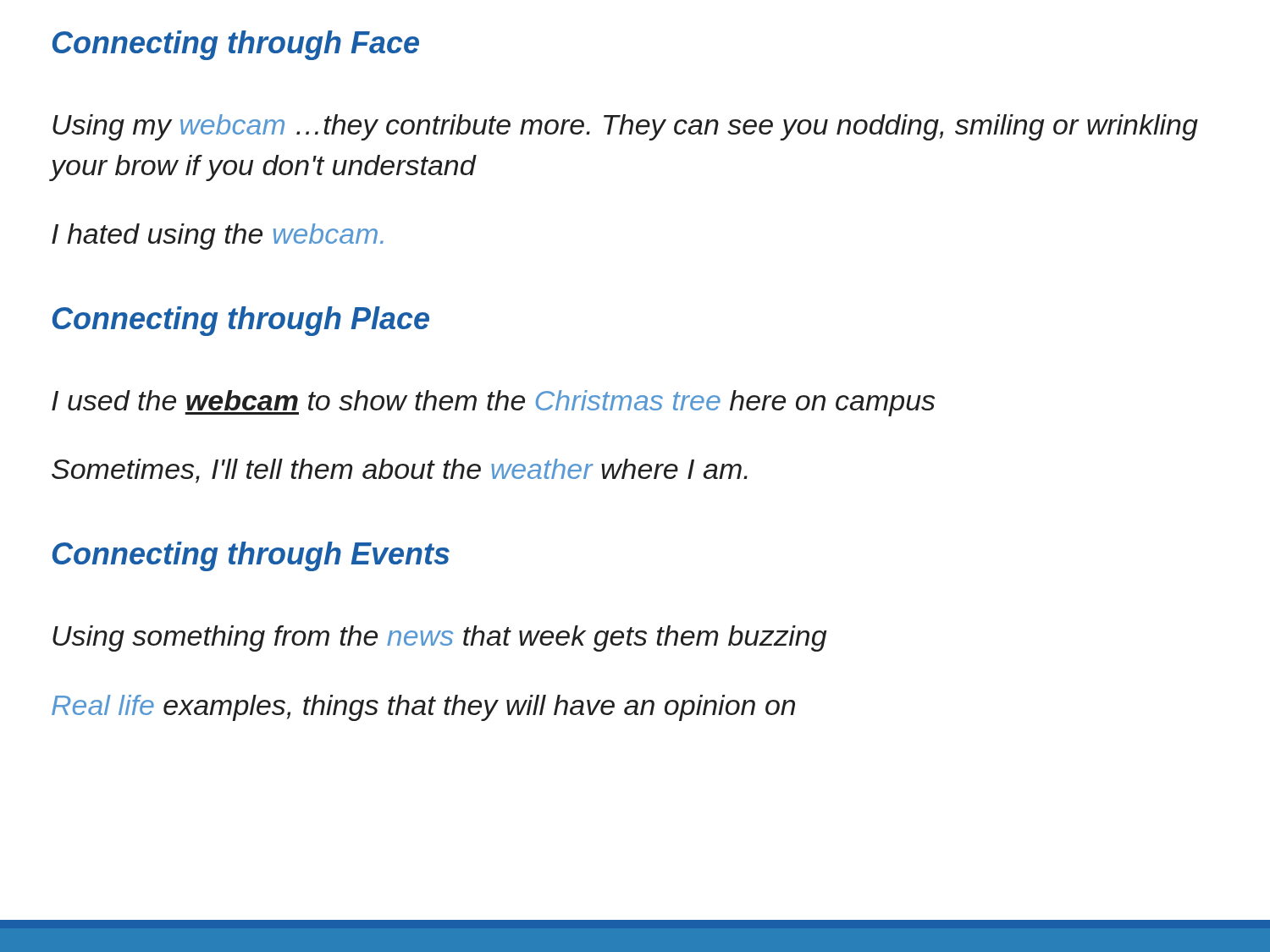Find the section header that reads "Connecting through Events"
This screenshot has height=952, width=1270.
(x=251, y=554)
